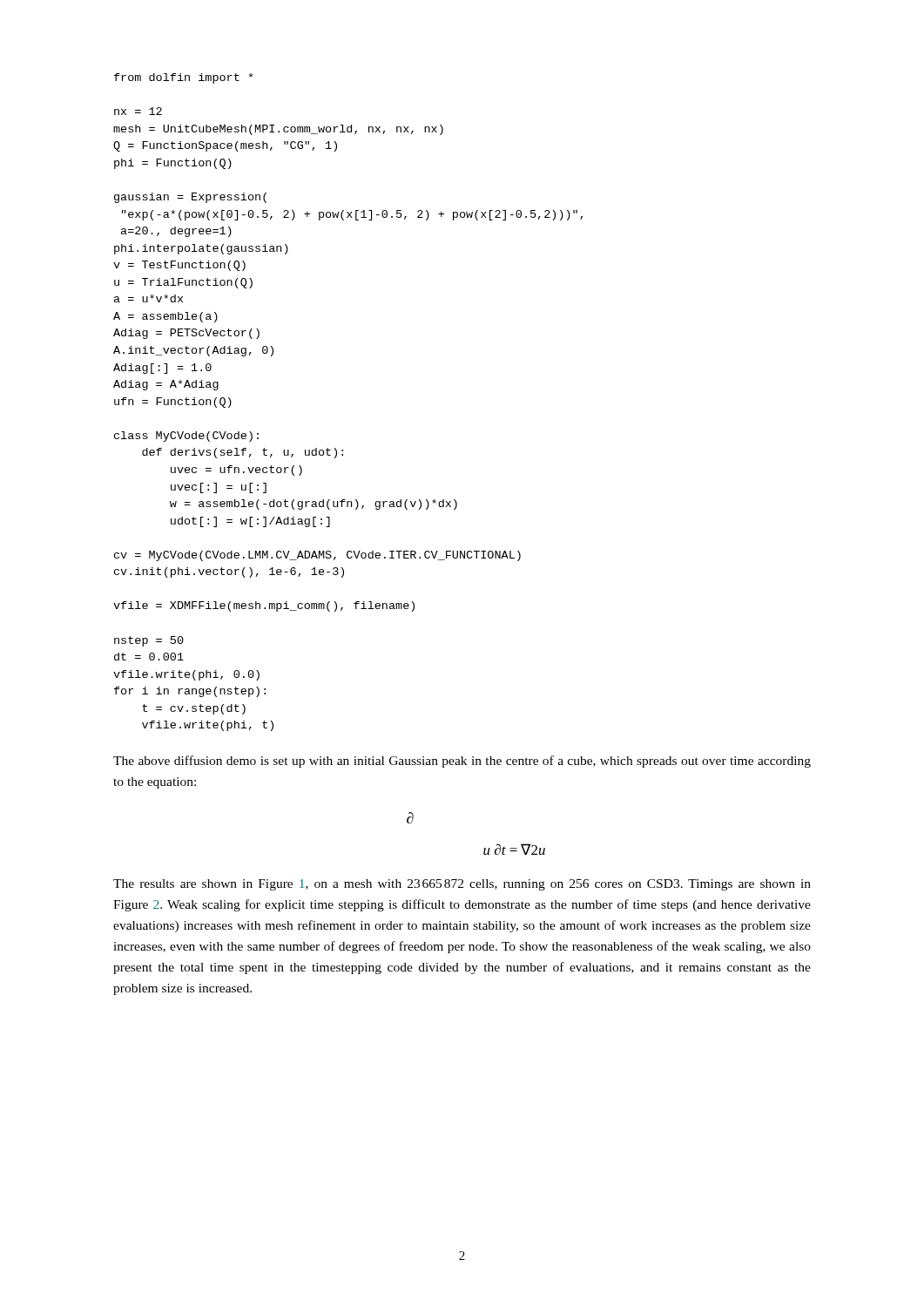Navigate to the passage starting "∂u ∂t = ∇2u"
Image resolution: width=924 pixels, height=1307 pixels.
[x=410, y=818]
